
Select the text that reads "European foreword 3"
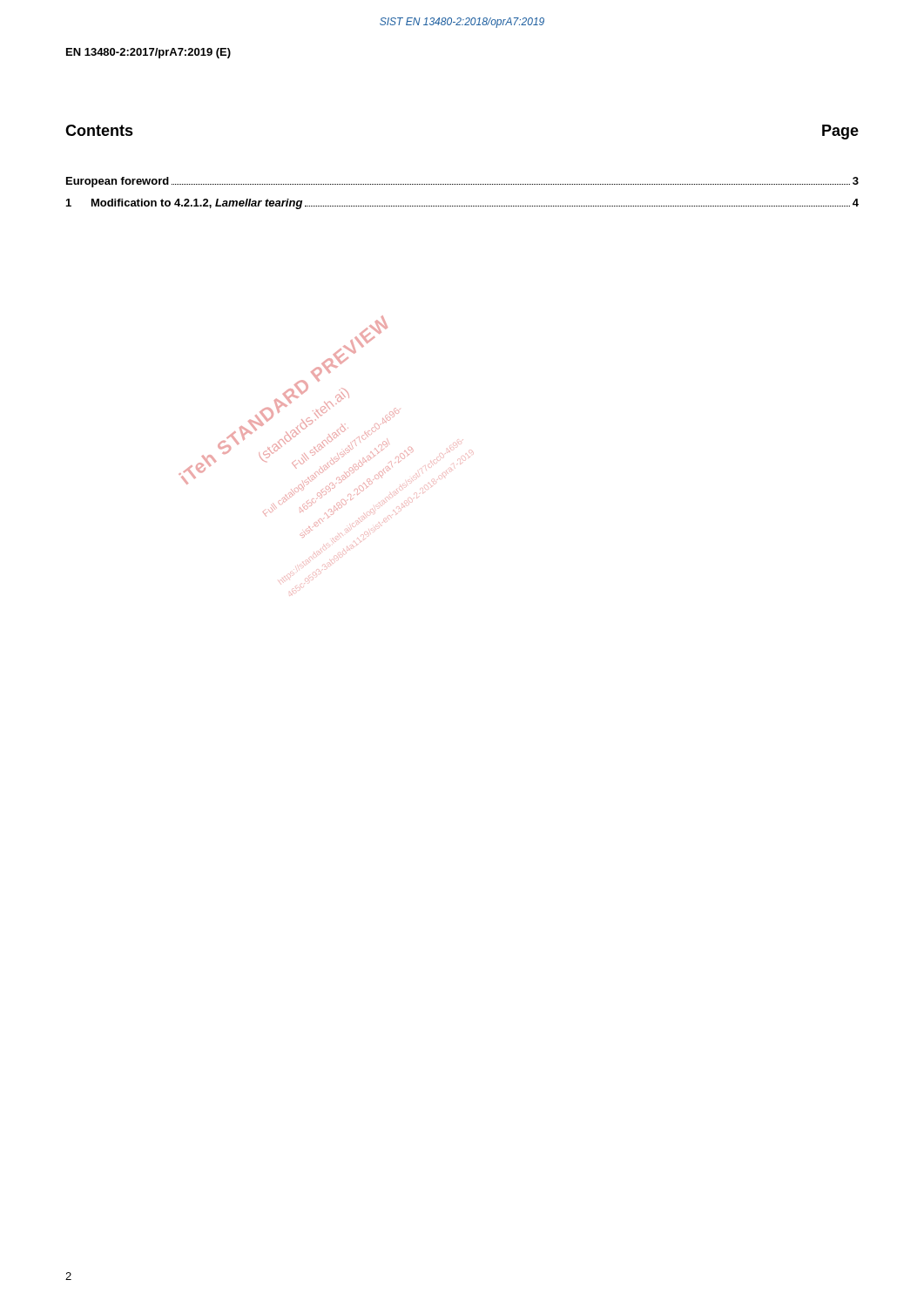pyautogui.click(x=462, y=181)
